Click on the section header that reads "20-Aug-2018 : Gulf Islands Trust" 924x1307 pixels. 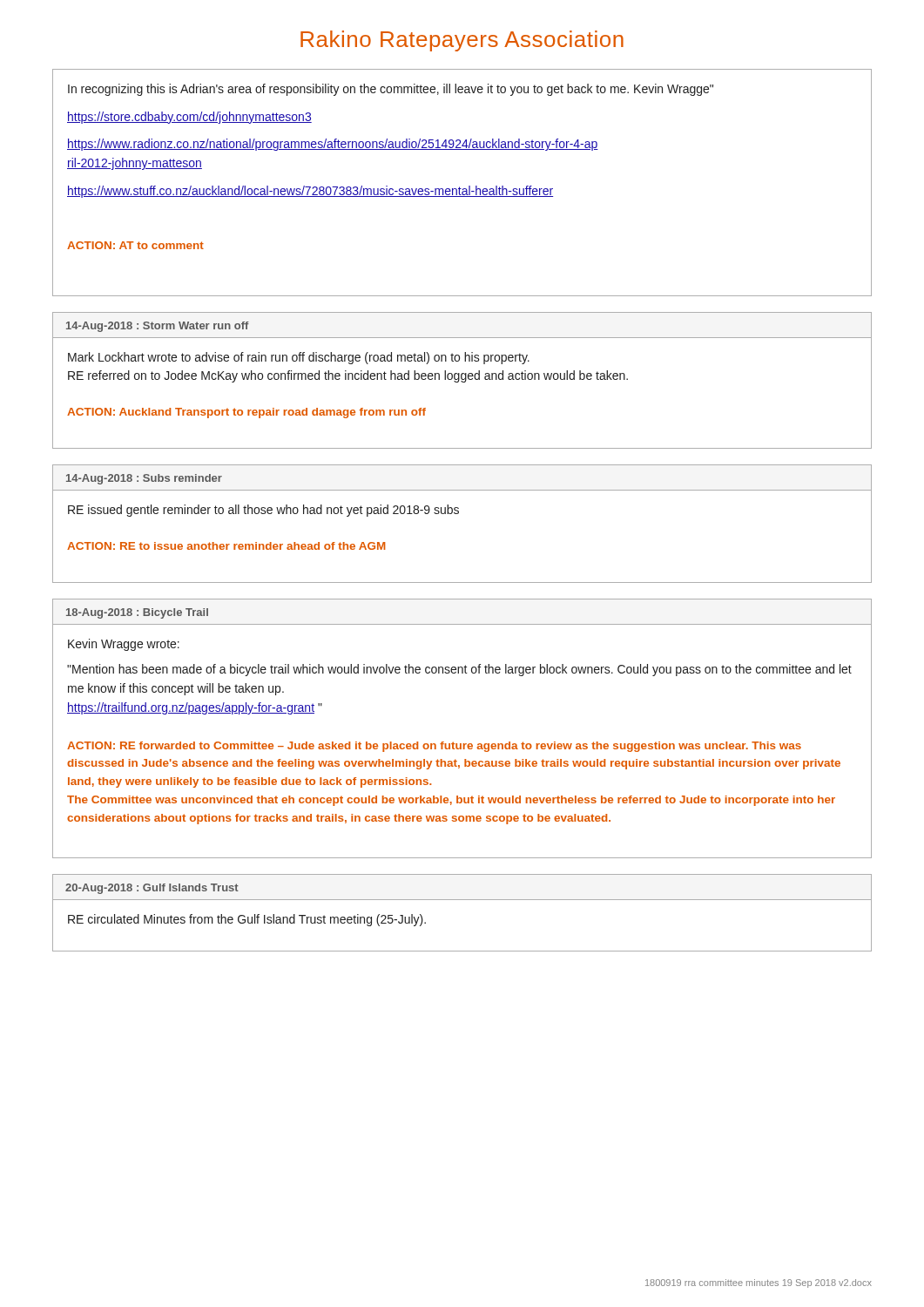[152, 888]
